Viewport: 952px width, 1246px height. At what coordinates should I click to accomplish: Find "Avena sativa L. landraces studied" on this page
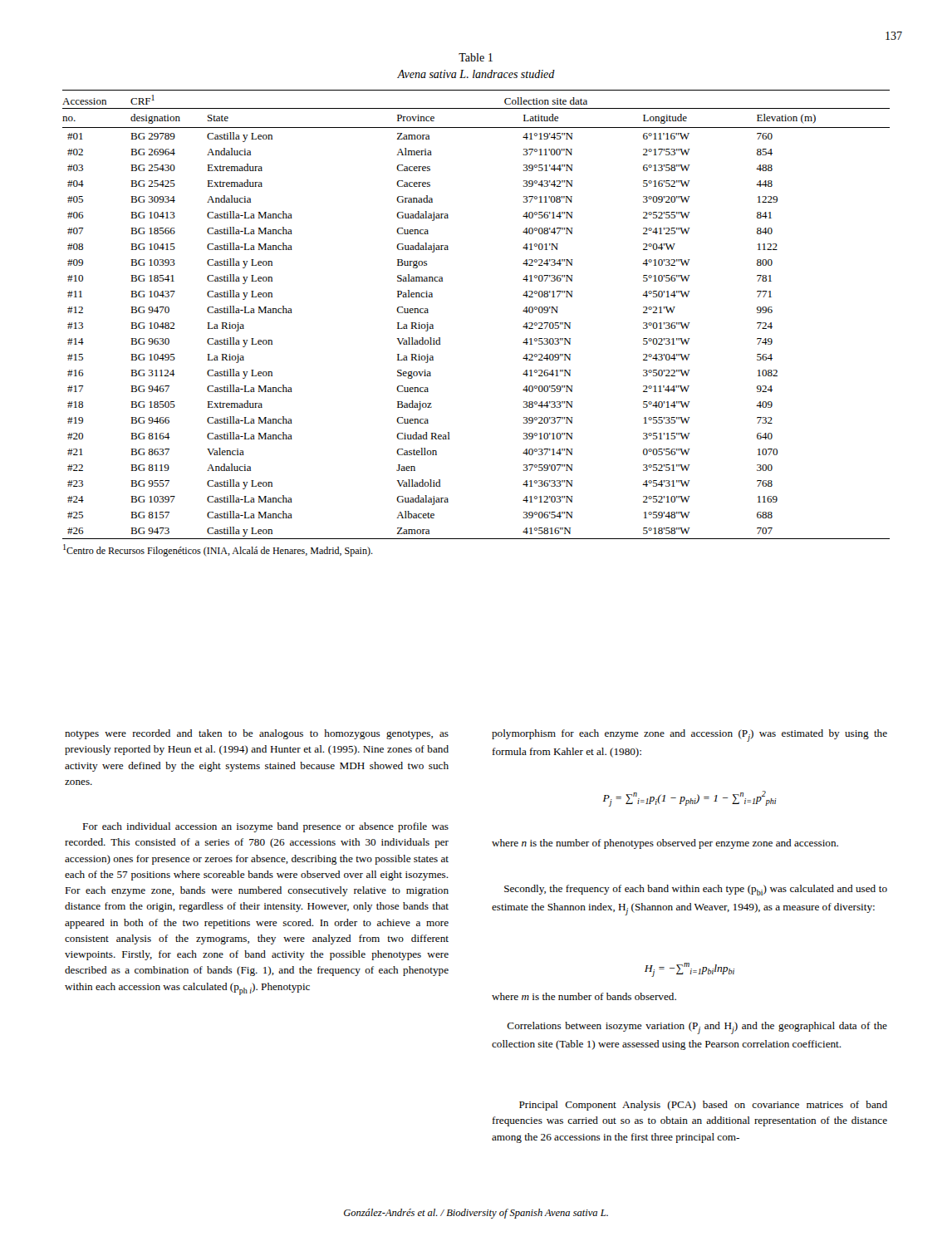476,74
